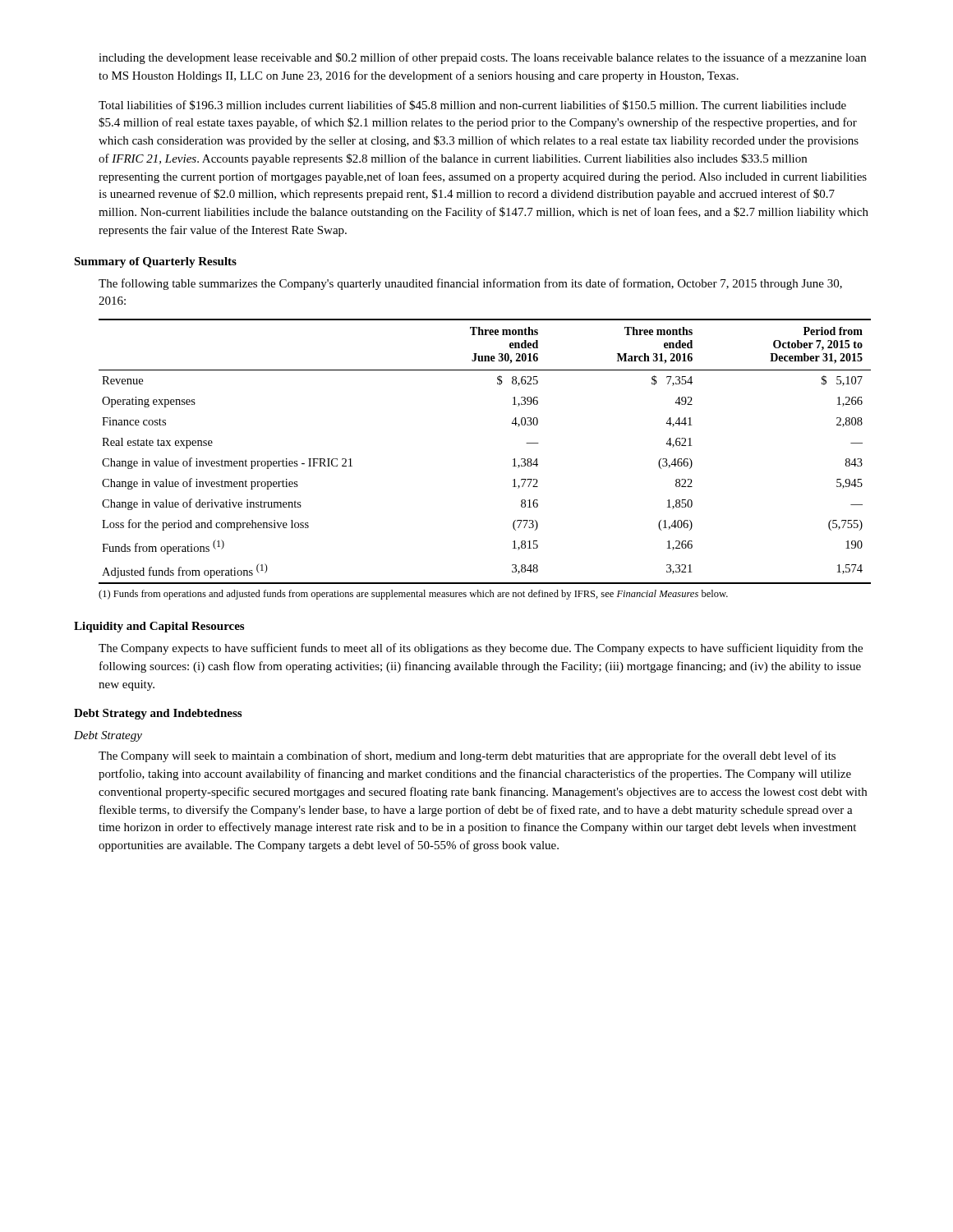Locate the text starting "including the development lease receivable and $0.2"
The width and height of the screenshot is (953, 1232).
pos(485,67)
